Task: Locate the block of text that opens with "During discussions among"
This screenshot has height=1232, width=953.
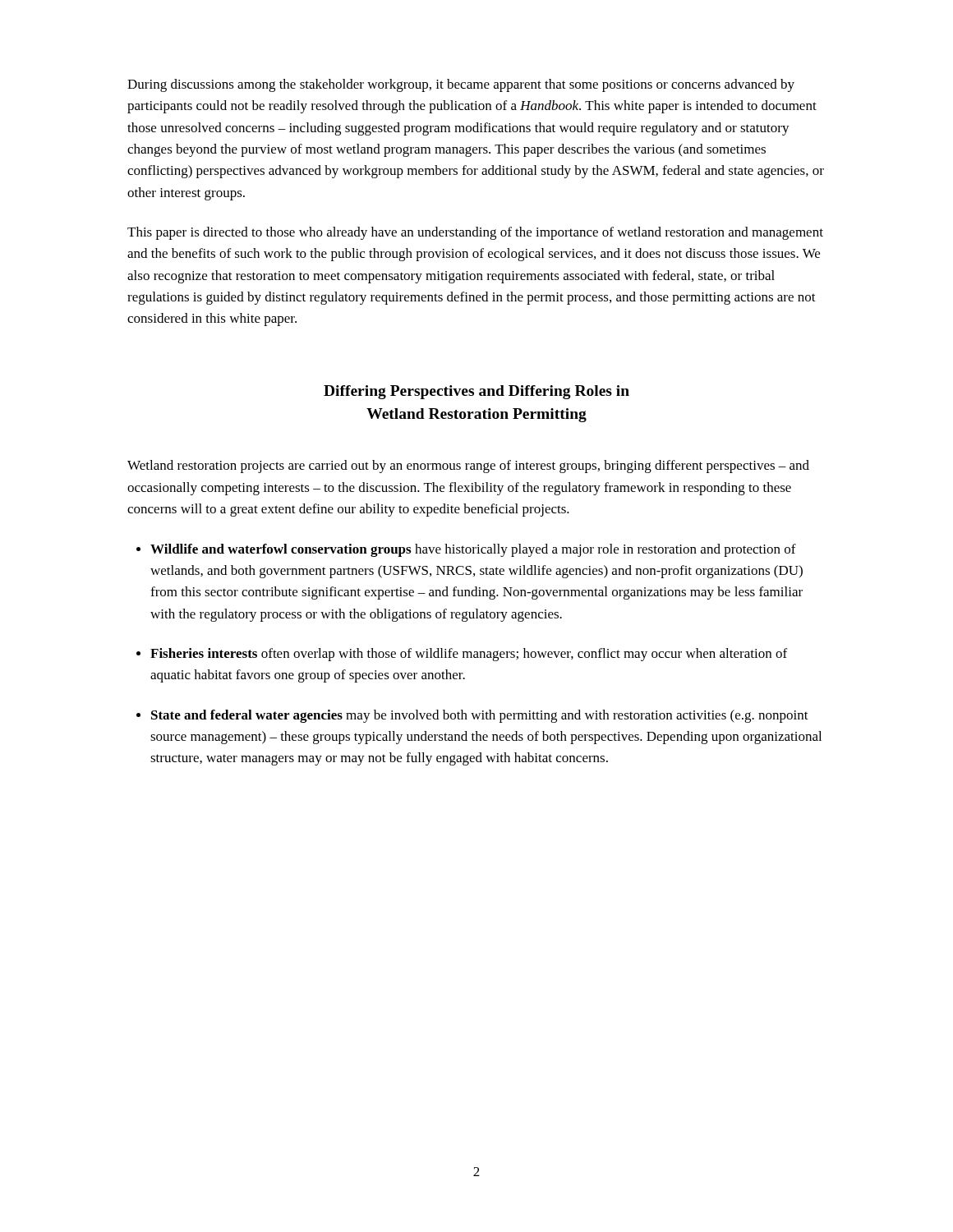Action: point(476,138)
